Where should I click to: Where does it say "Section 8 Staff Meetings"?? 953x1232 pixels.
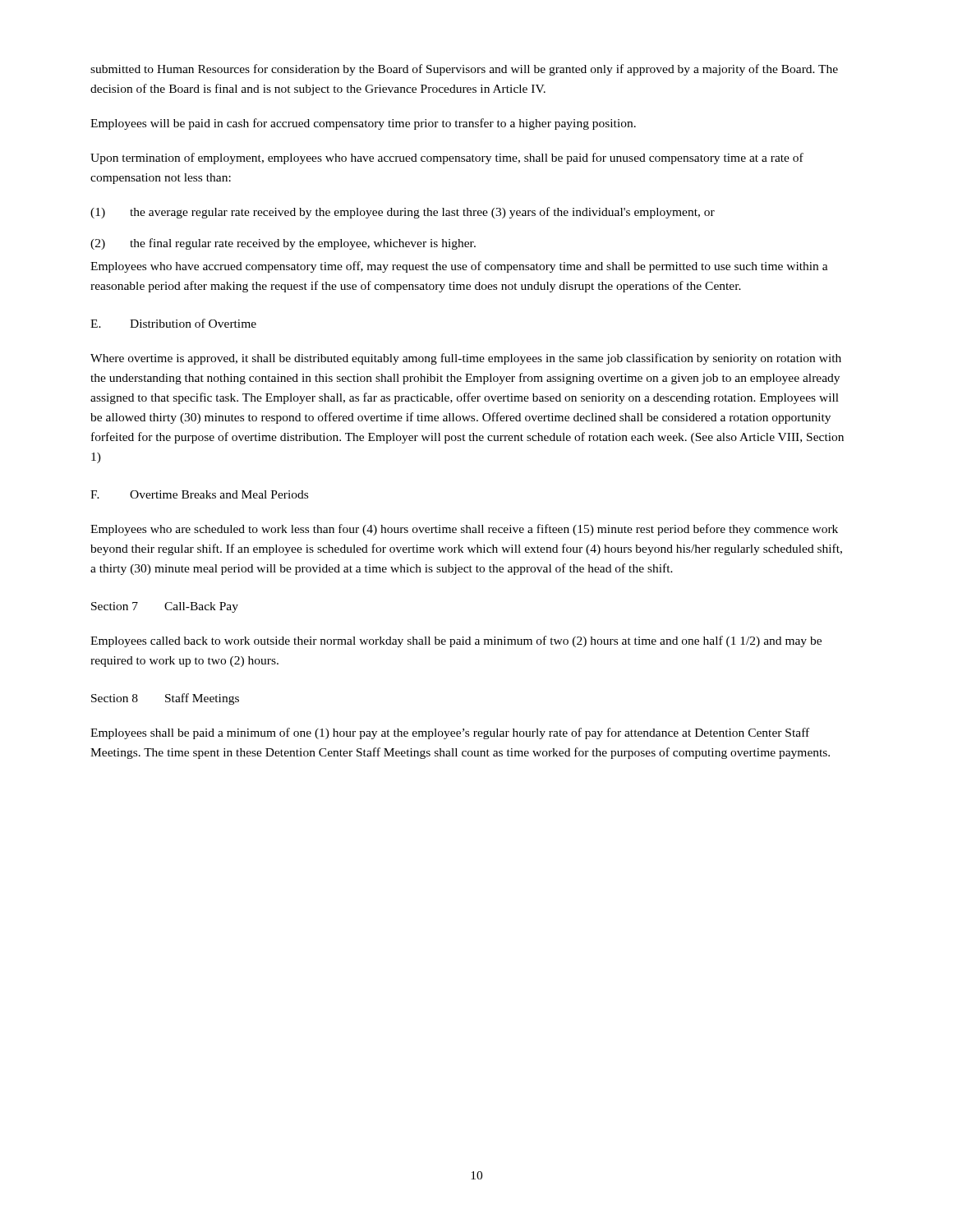[x=165, y=698]
